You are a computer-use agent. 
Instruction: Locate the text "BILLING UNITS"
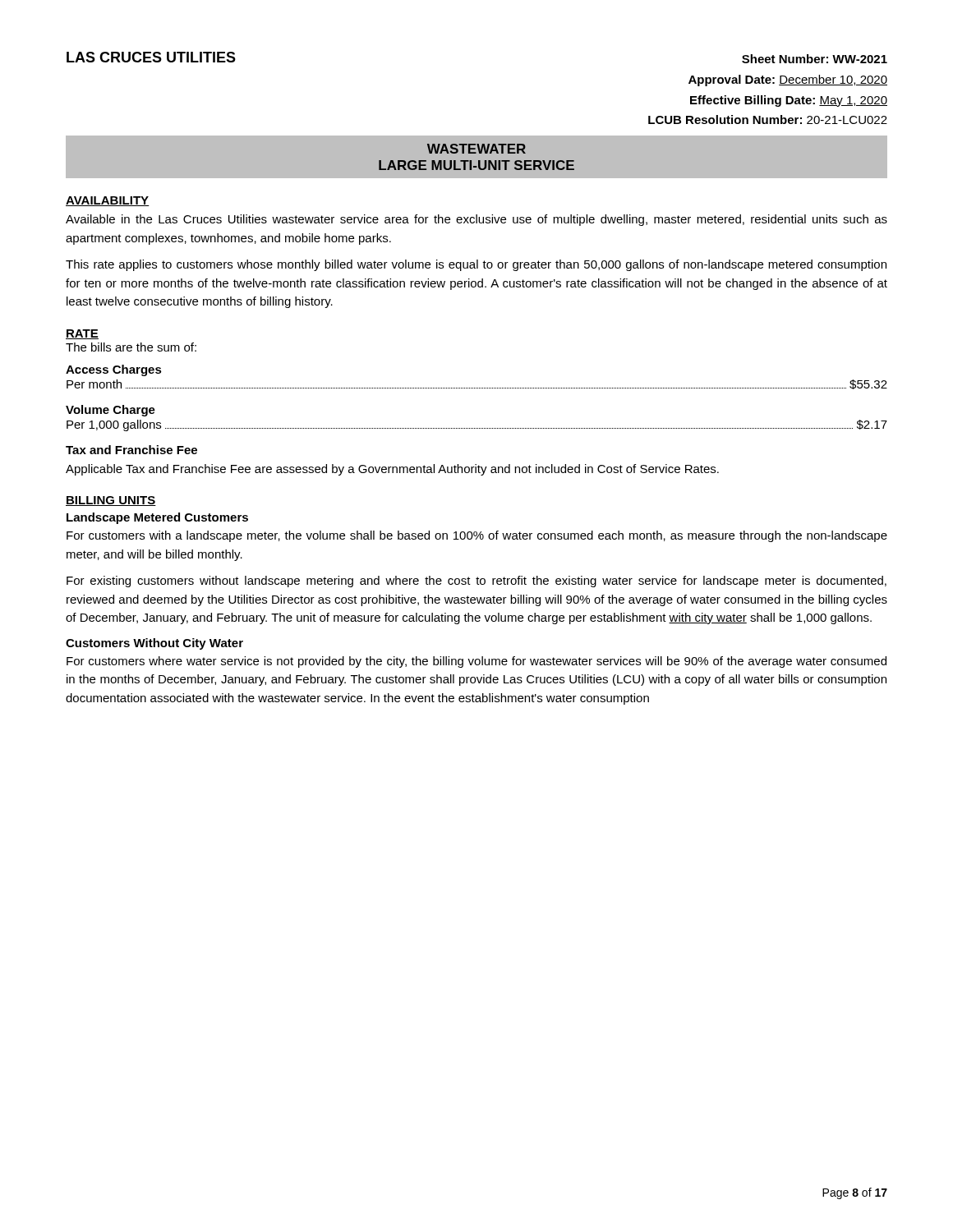click(x=111, y=500)
